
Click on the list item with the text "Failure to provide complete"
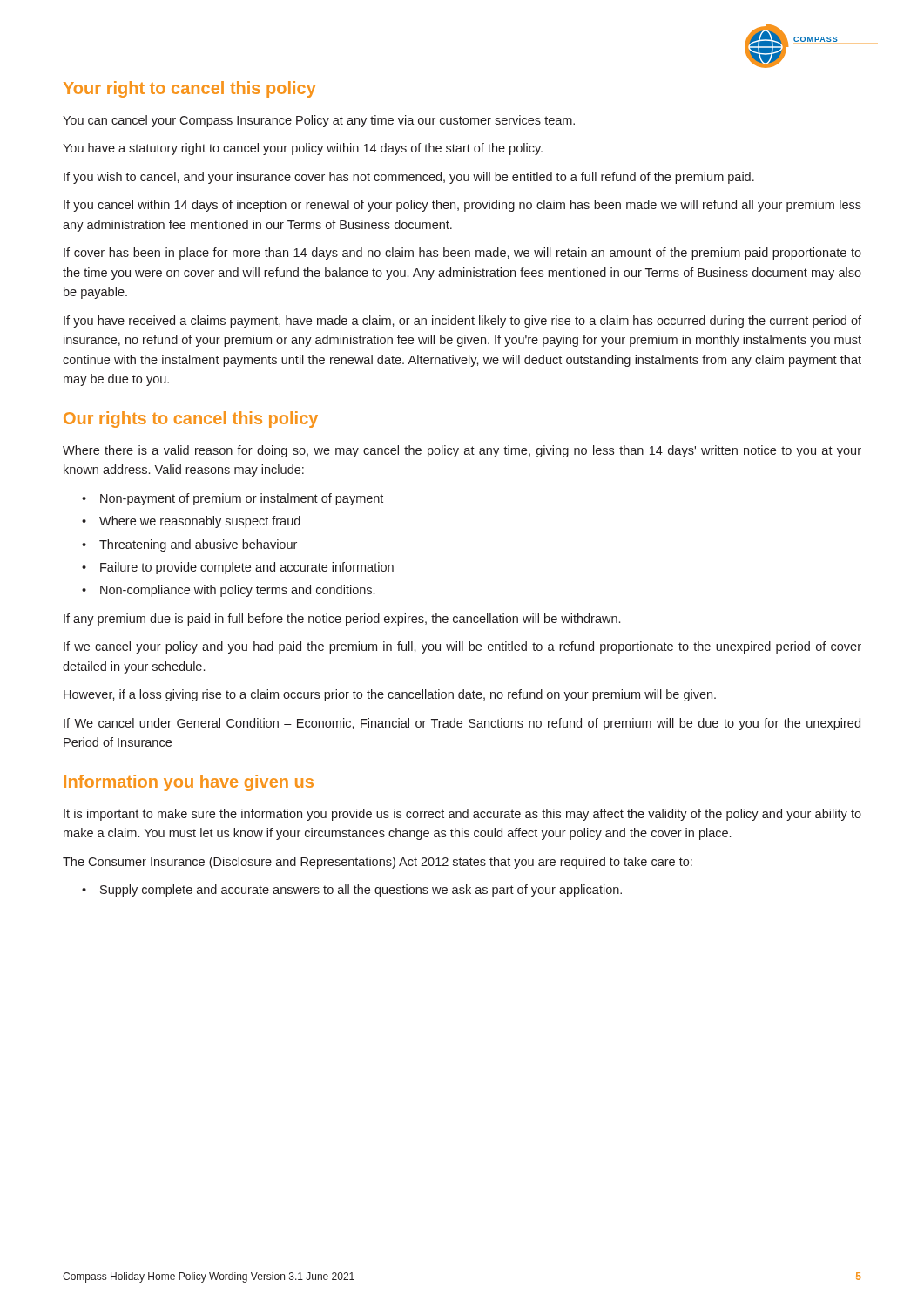click(x=247, y=567)
